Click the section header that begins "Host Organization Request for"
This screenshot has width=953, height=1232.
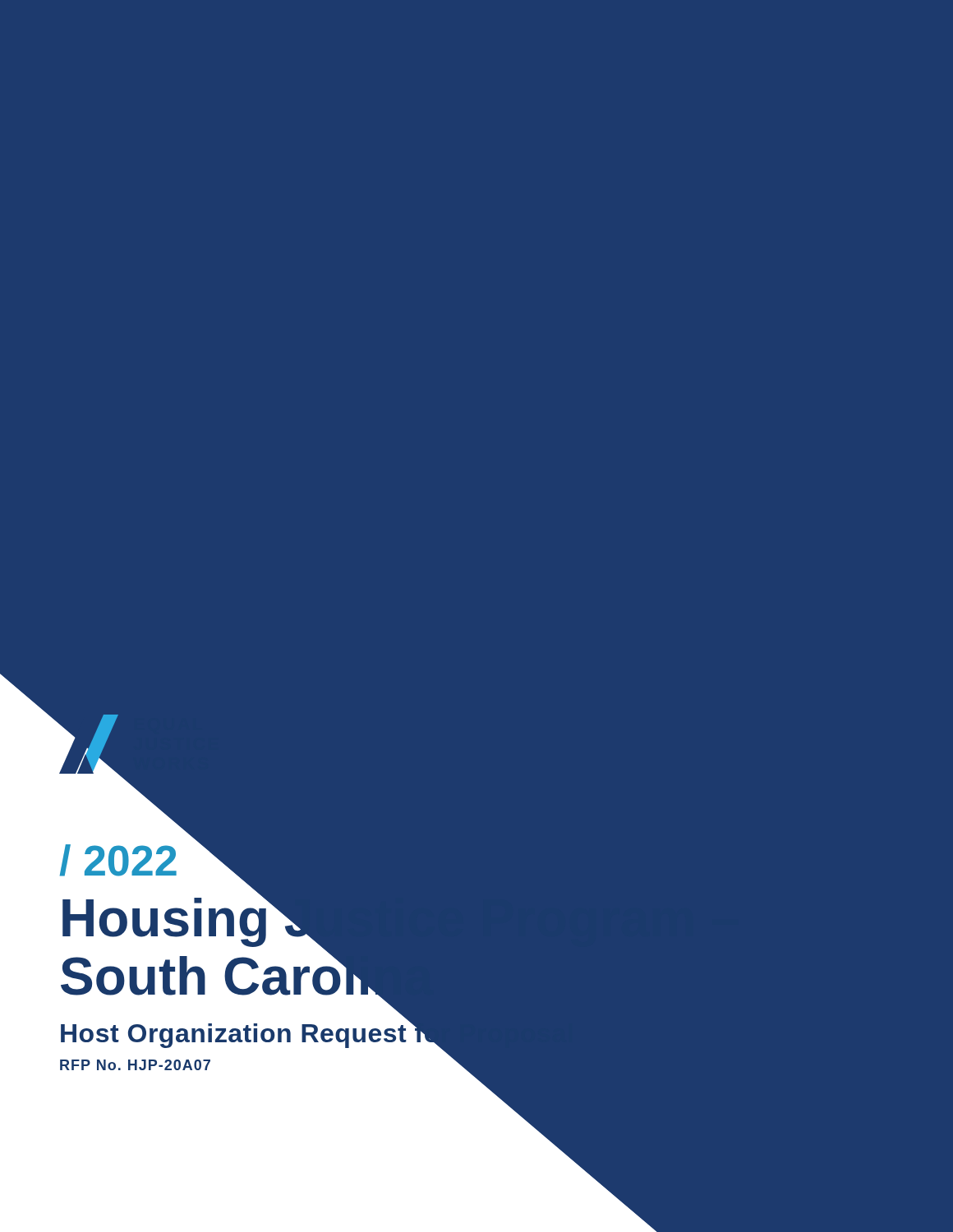317,1033
